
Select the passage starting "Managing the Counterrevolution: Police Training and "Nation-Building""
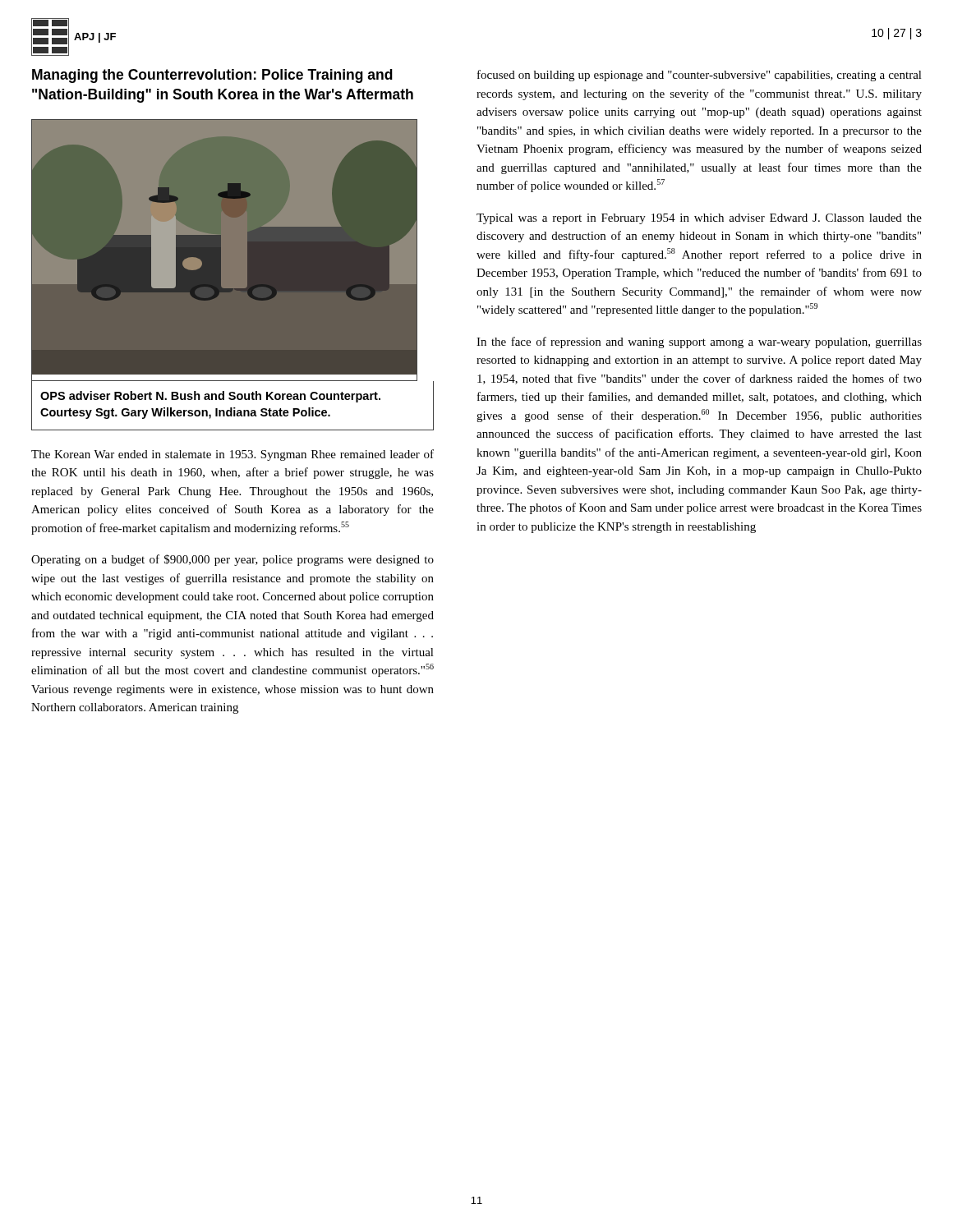[223, 84]
